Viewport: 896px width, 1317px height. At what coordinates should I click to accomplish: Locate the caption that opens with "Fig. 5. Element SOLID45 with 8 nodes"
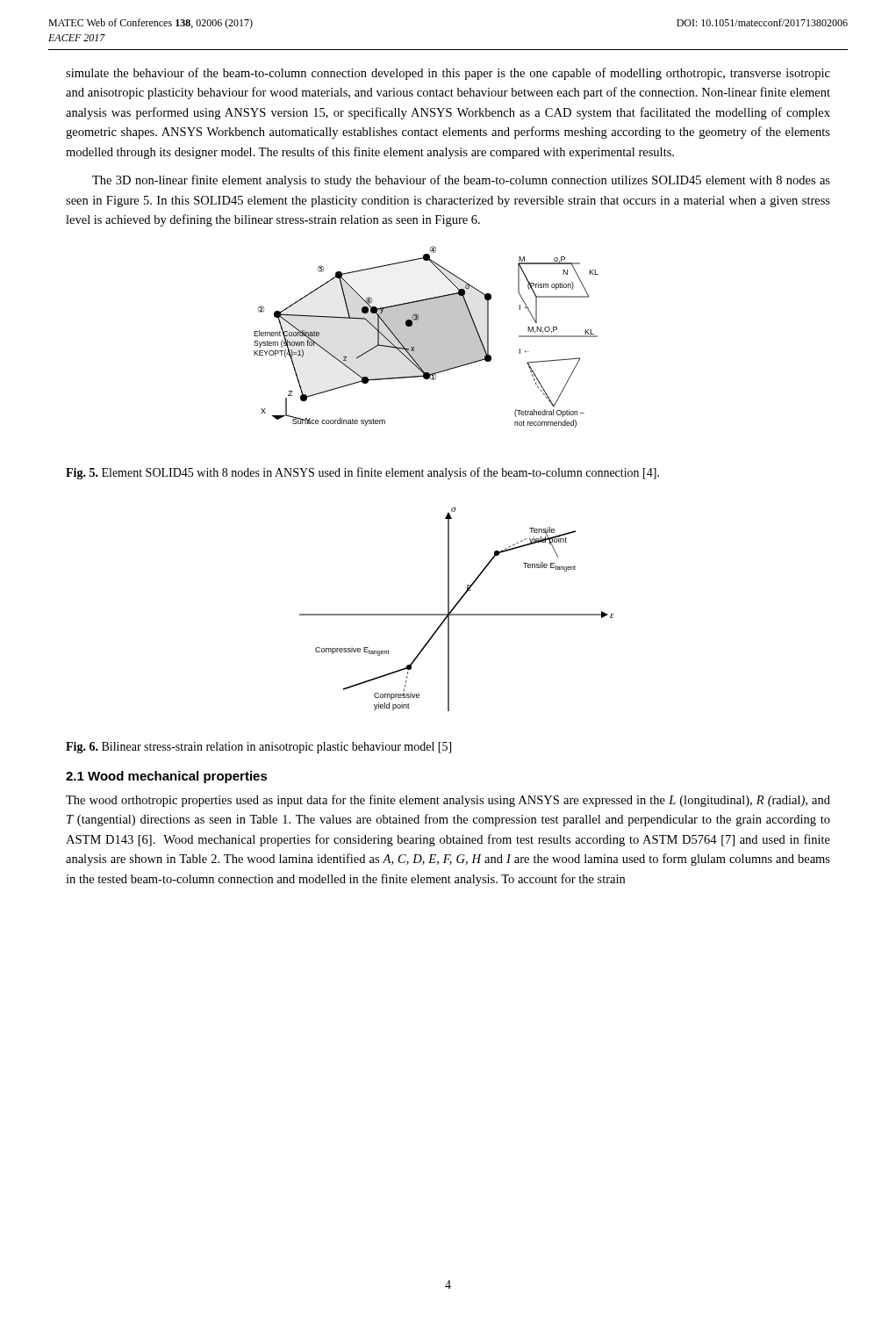click(x=363, y=473)
